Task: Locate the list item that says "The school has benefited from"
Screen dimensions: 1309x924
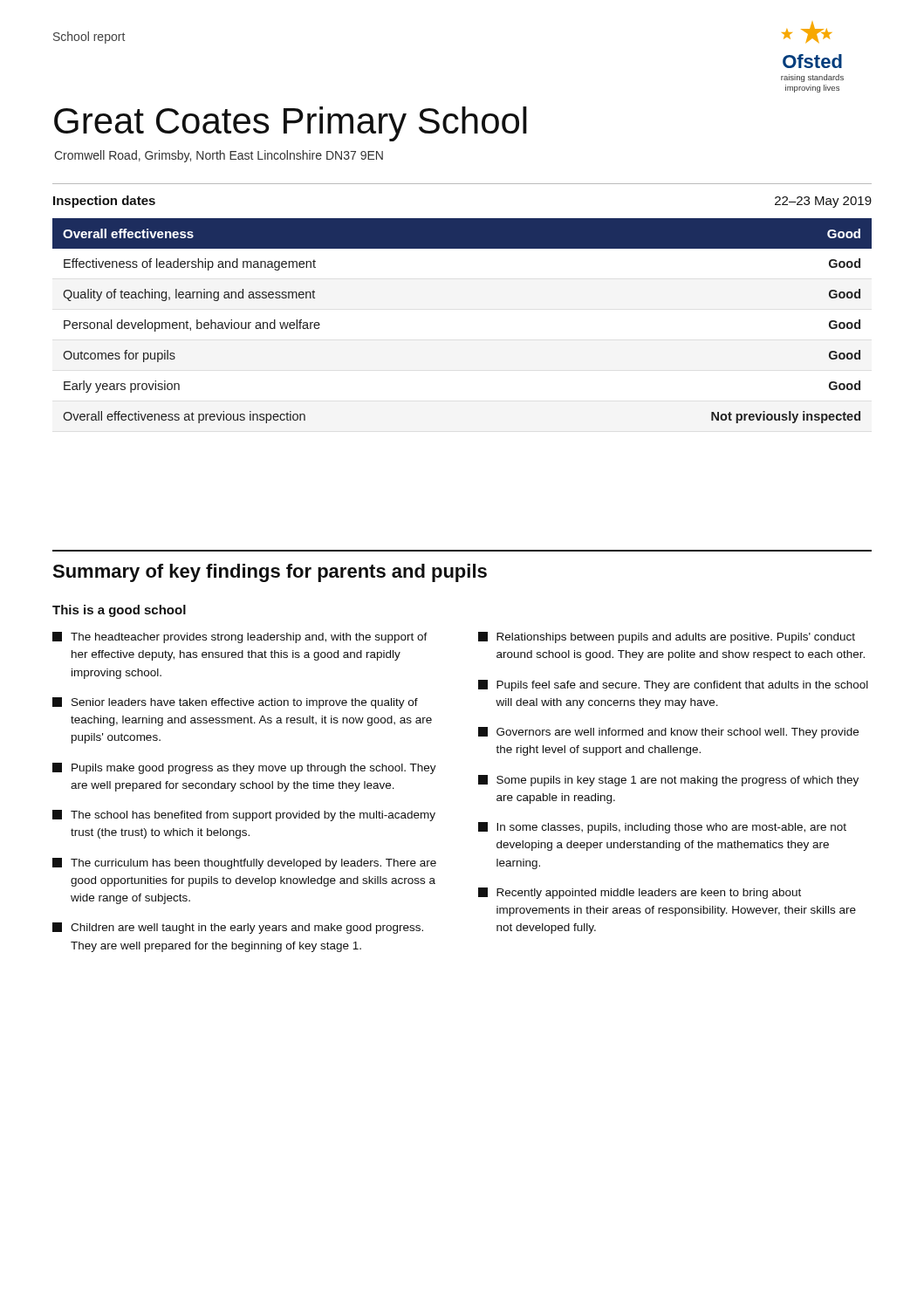Action: pos(249,824)
